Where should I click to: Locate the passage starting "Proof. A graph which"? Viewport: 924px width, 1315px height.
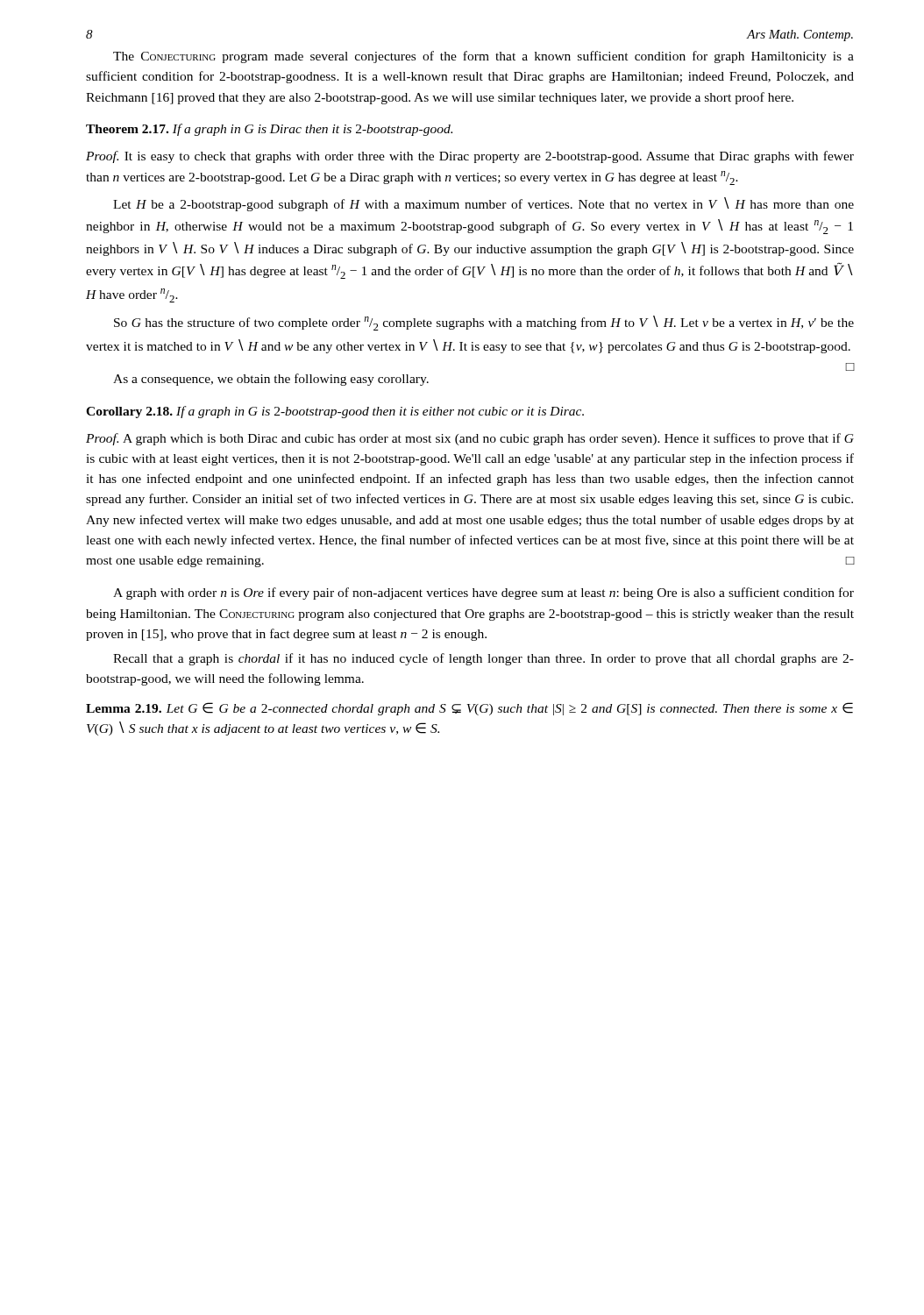pos(470,499)
